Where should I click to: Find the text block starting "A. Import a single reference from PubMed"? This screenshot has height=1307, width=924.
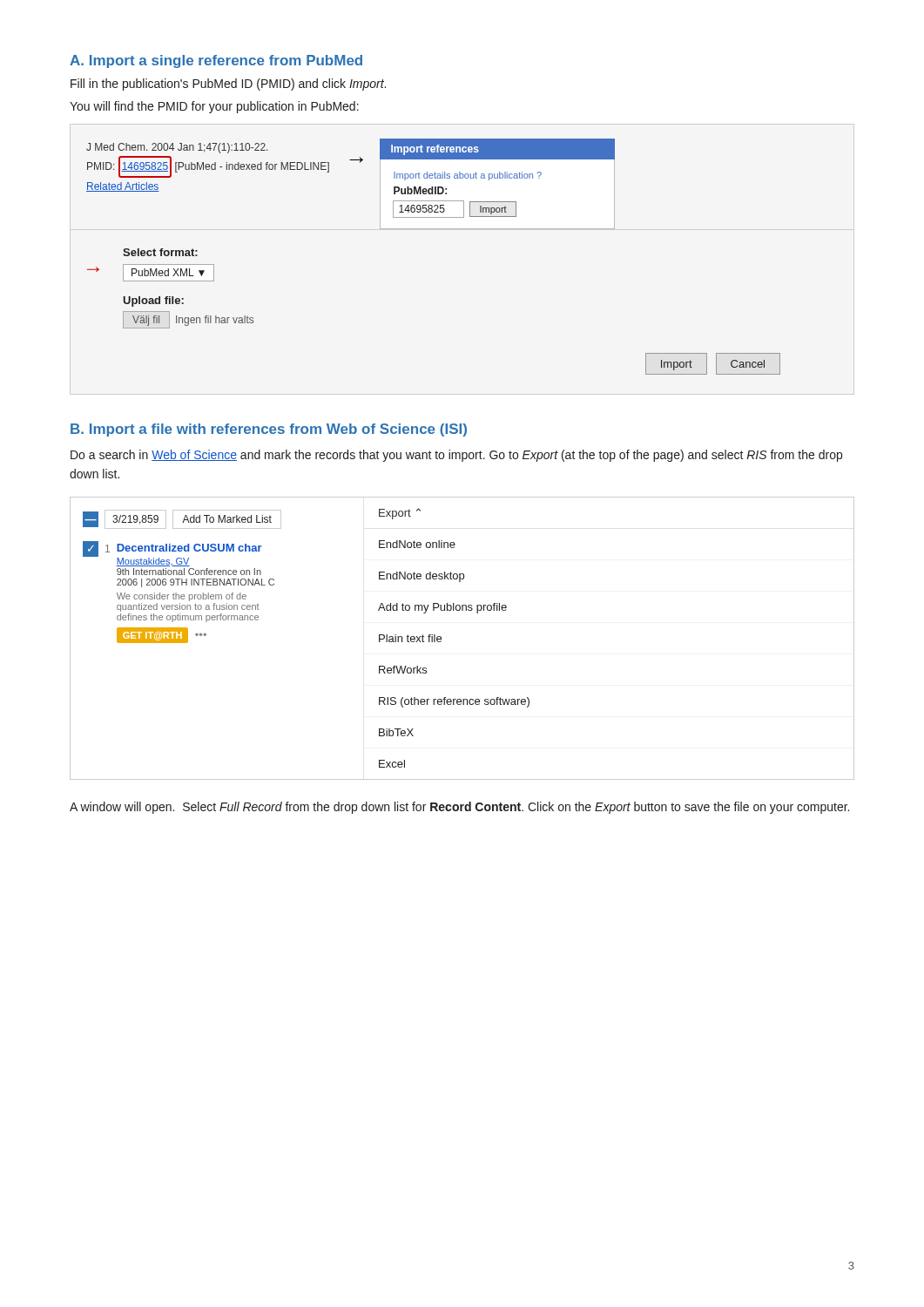217,61
